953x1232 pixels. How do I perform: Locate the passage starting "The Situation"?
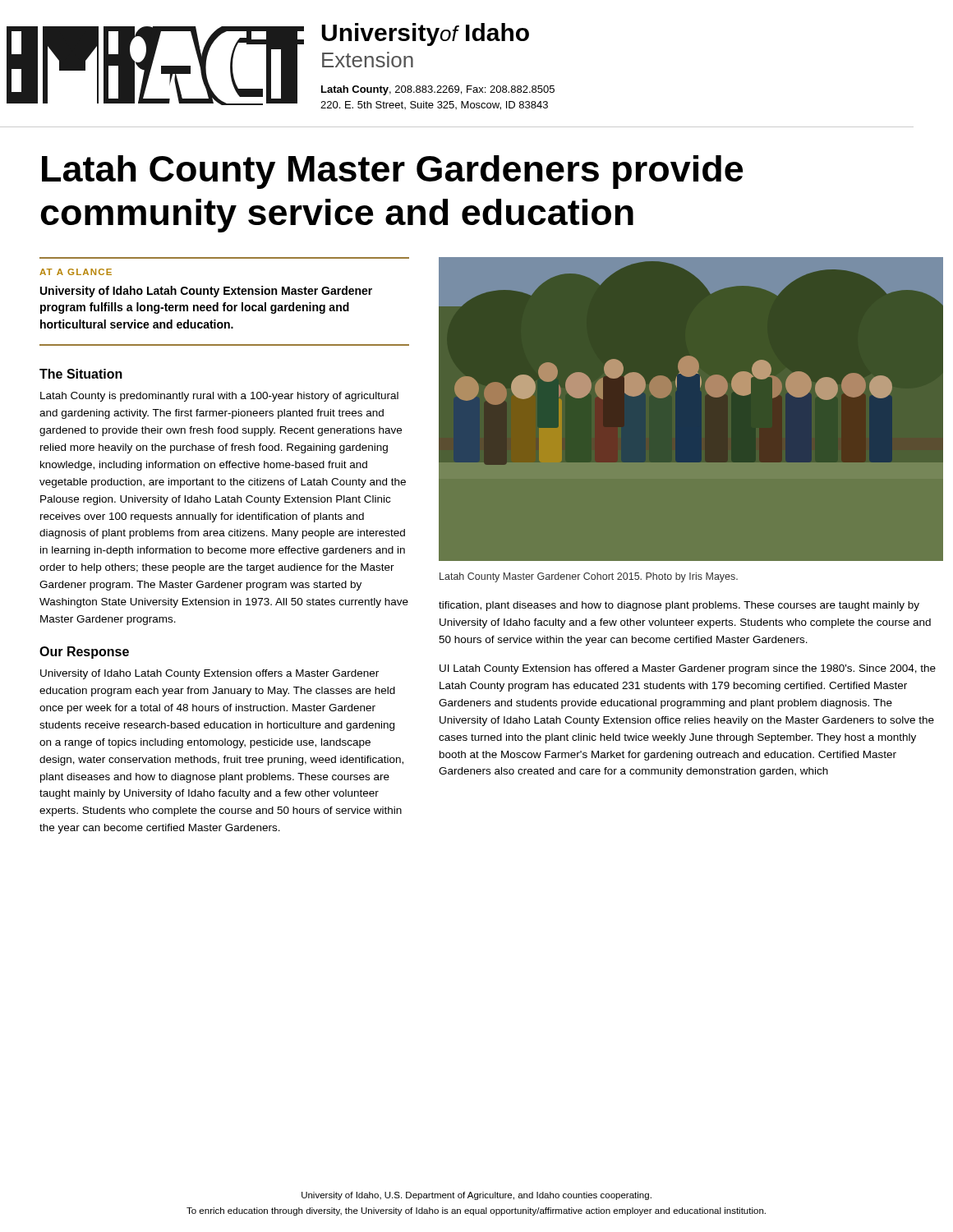(x=81, y=374)
